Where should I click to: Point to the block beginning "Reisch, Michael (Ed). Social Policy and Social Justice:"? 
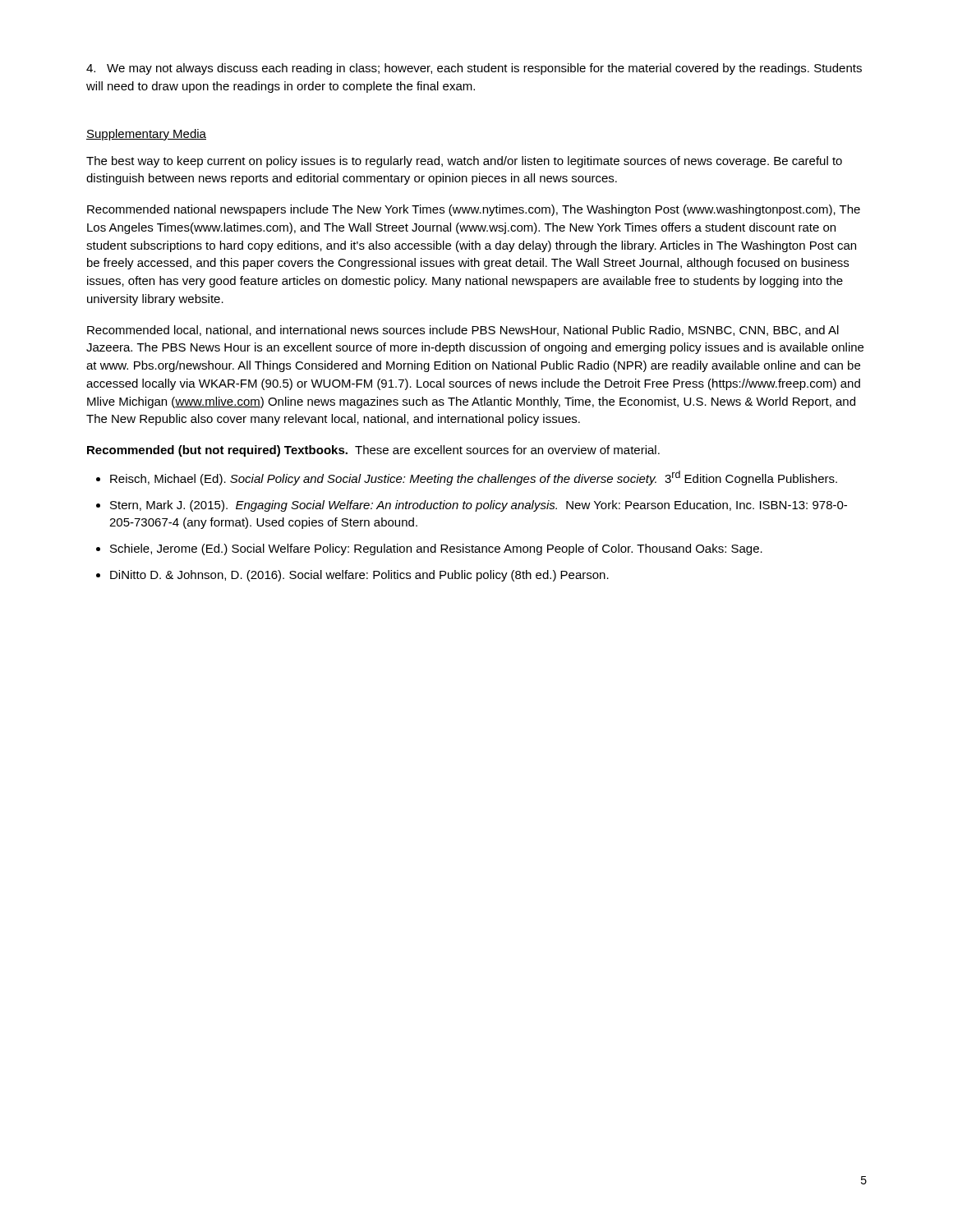coord(474,477)
